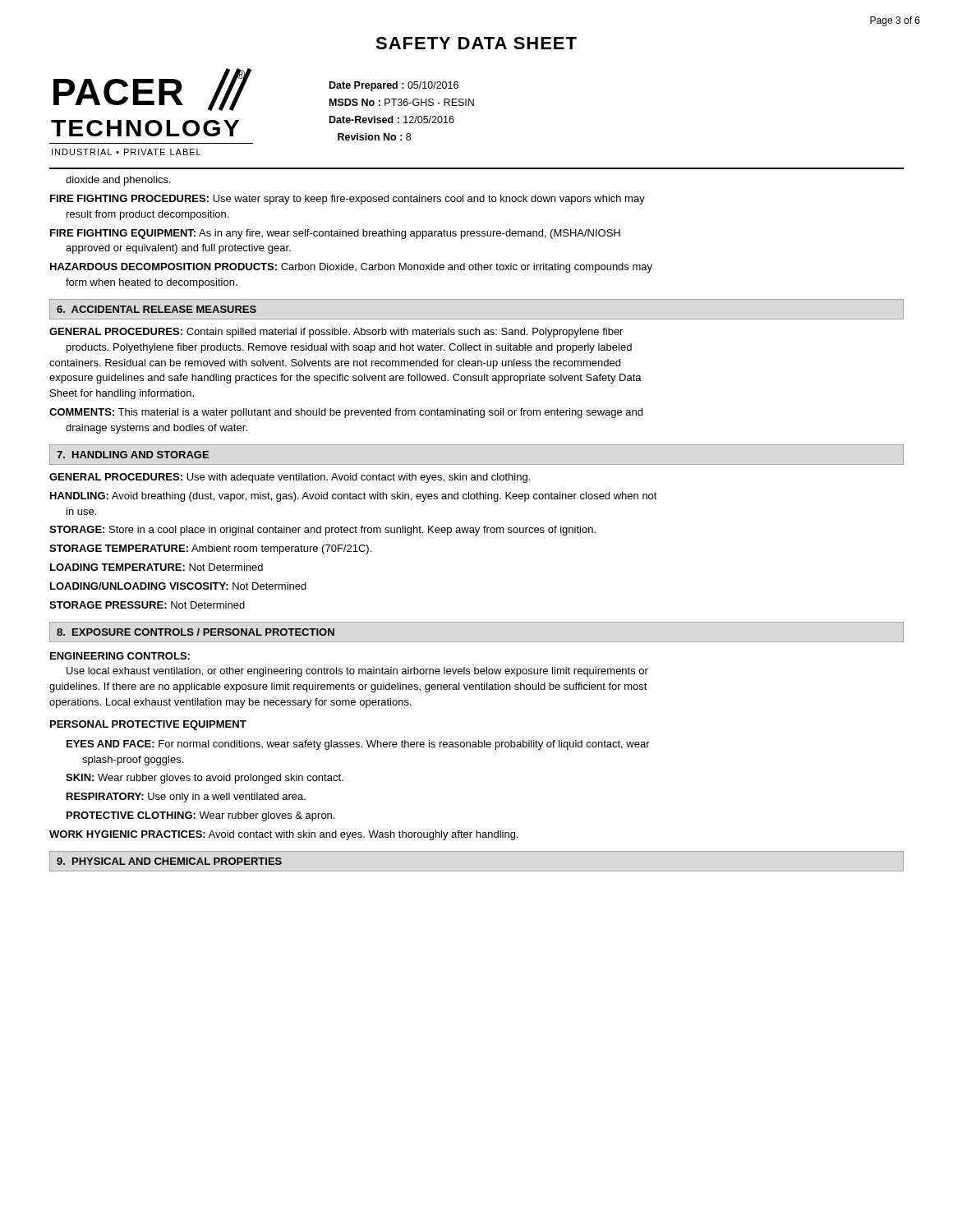The width and height of the screenshot is (953, 1232).
Task: Point to the region starting "8. EXPOSURE CONTROLS / PERSONAL PROTECTION"
Action: [x=196, y=632]
